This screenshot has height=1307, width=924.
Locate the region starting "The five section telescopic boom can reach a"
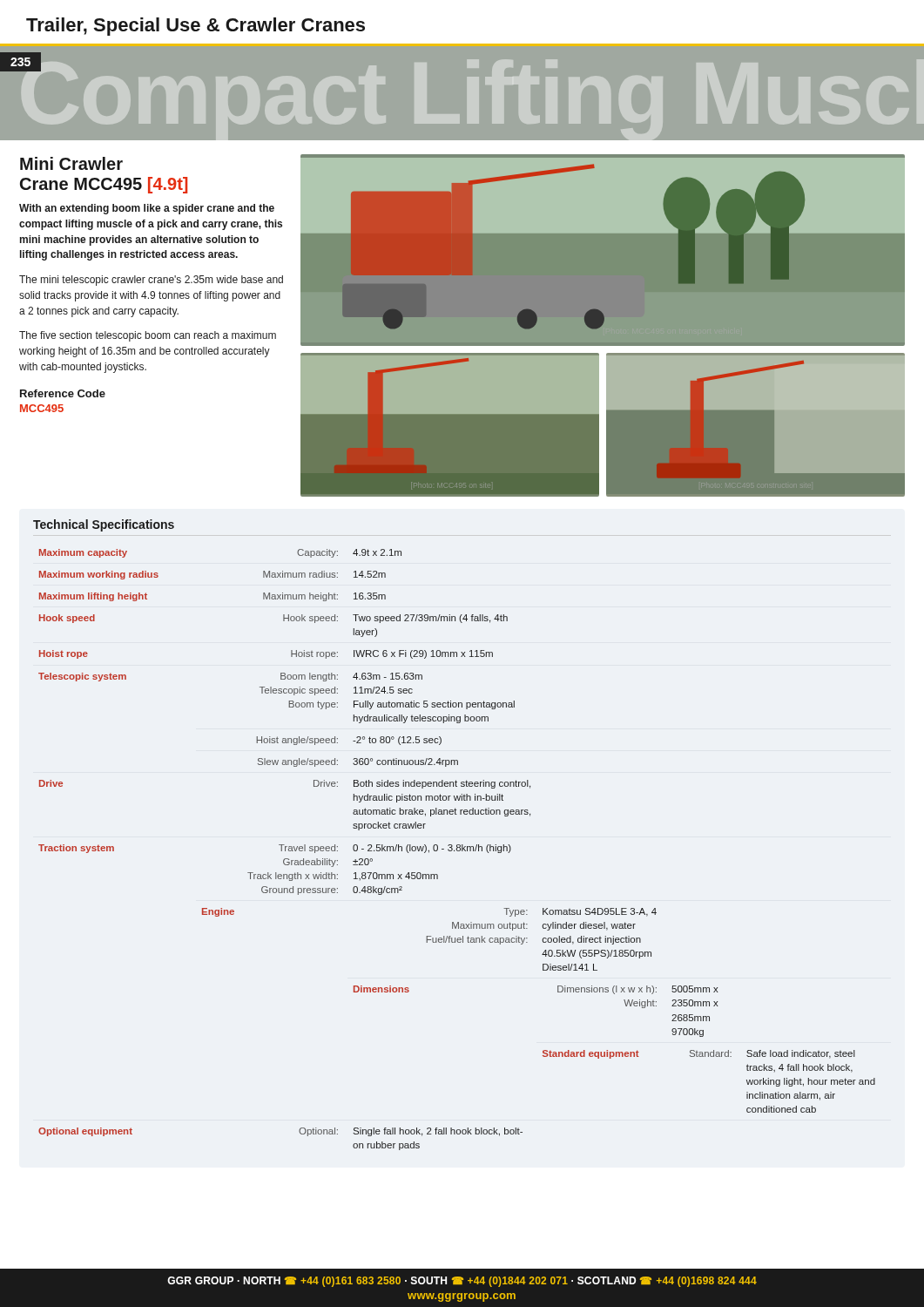tap(148, 351)
